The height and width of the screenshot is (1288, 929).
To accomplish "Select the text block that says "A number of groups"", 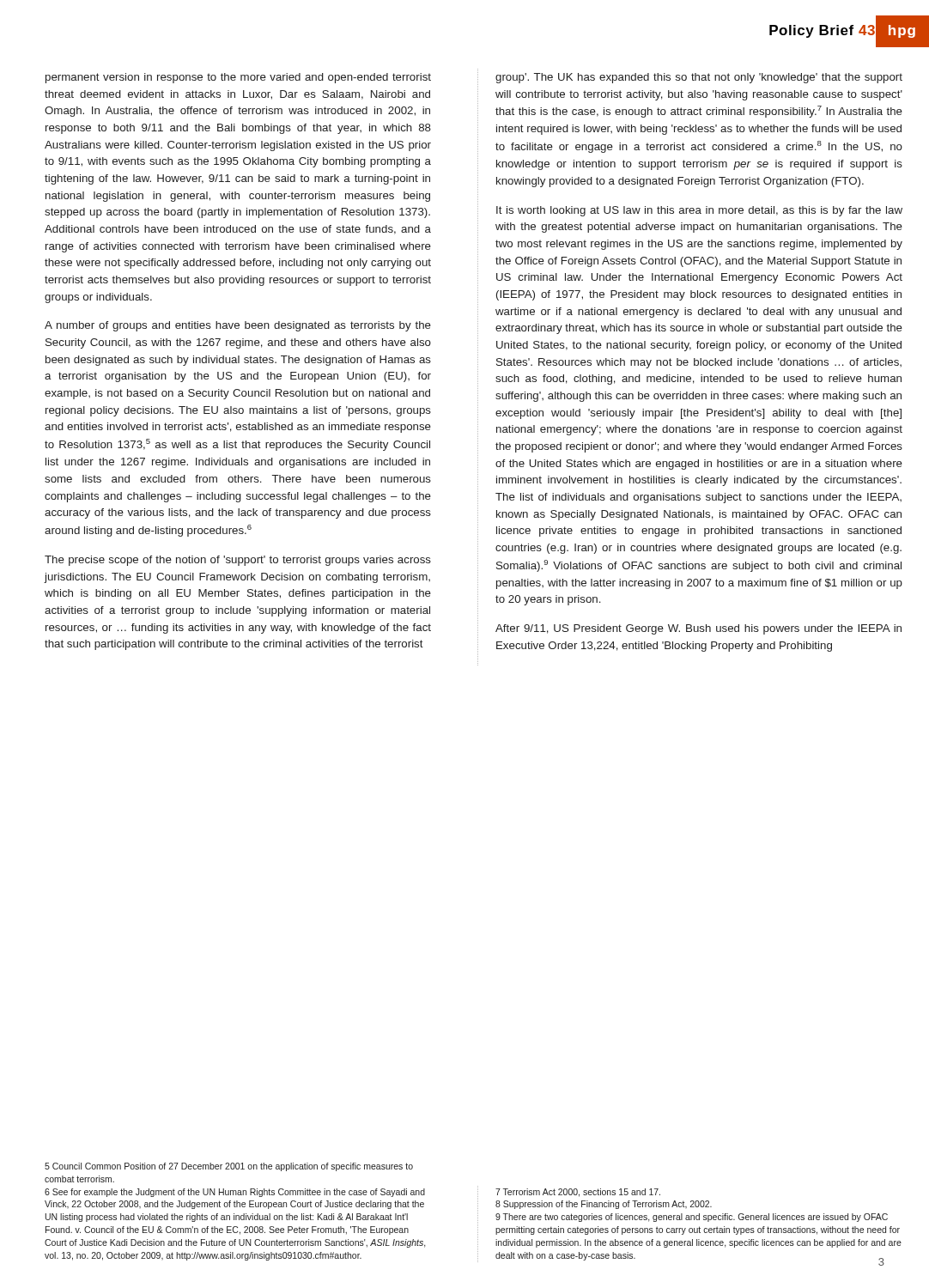I will tap(238, 428).
